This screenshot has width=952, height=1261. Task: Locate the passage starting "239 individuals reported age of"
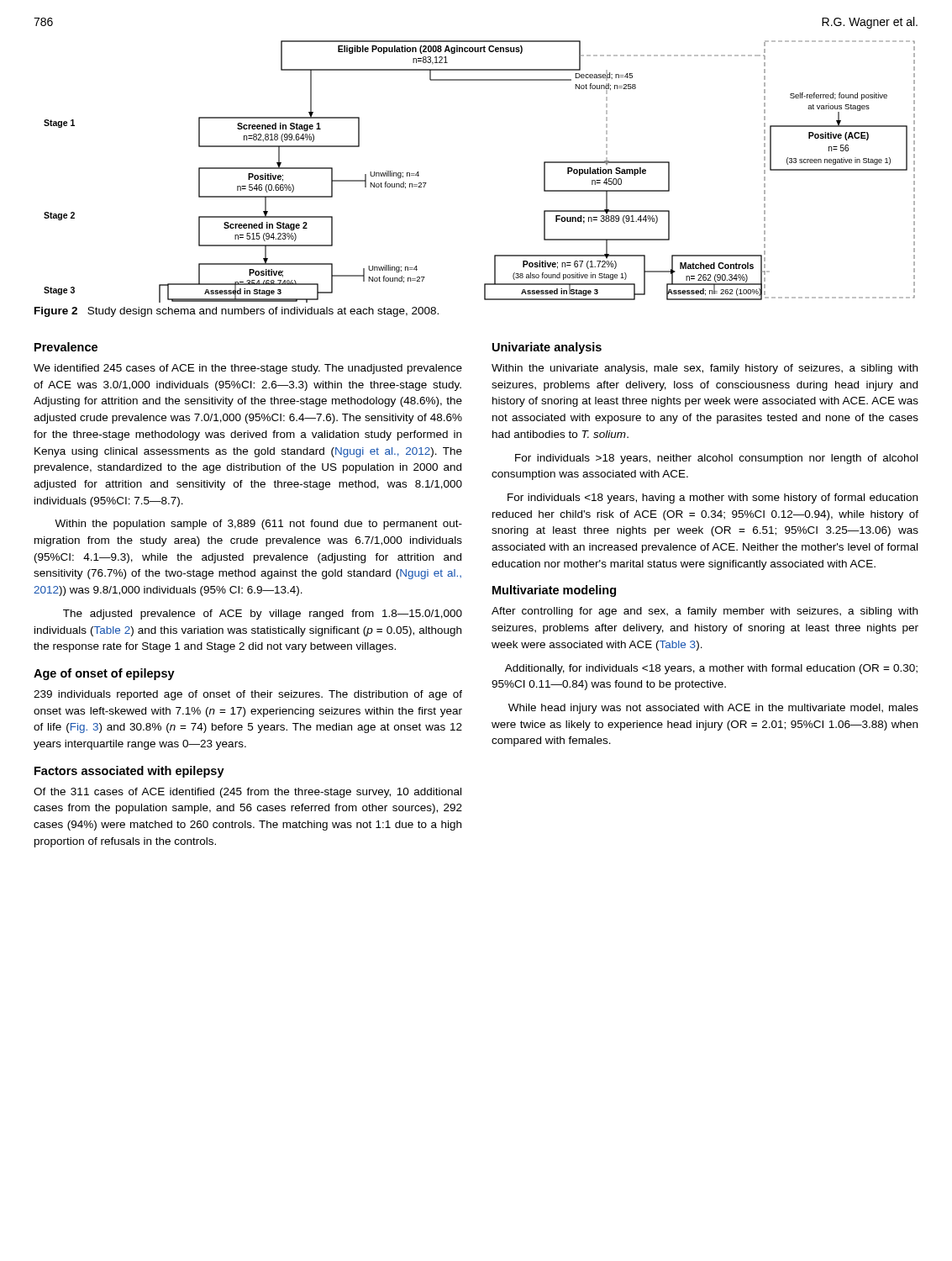pos(248,719)
